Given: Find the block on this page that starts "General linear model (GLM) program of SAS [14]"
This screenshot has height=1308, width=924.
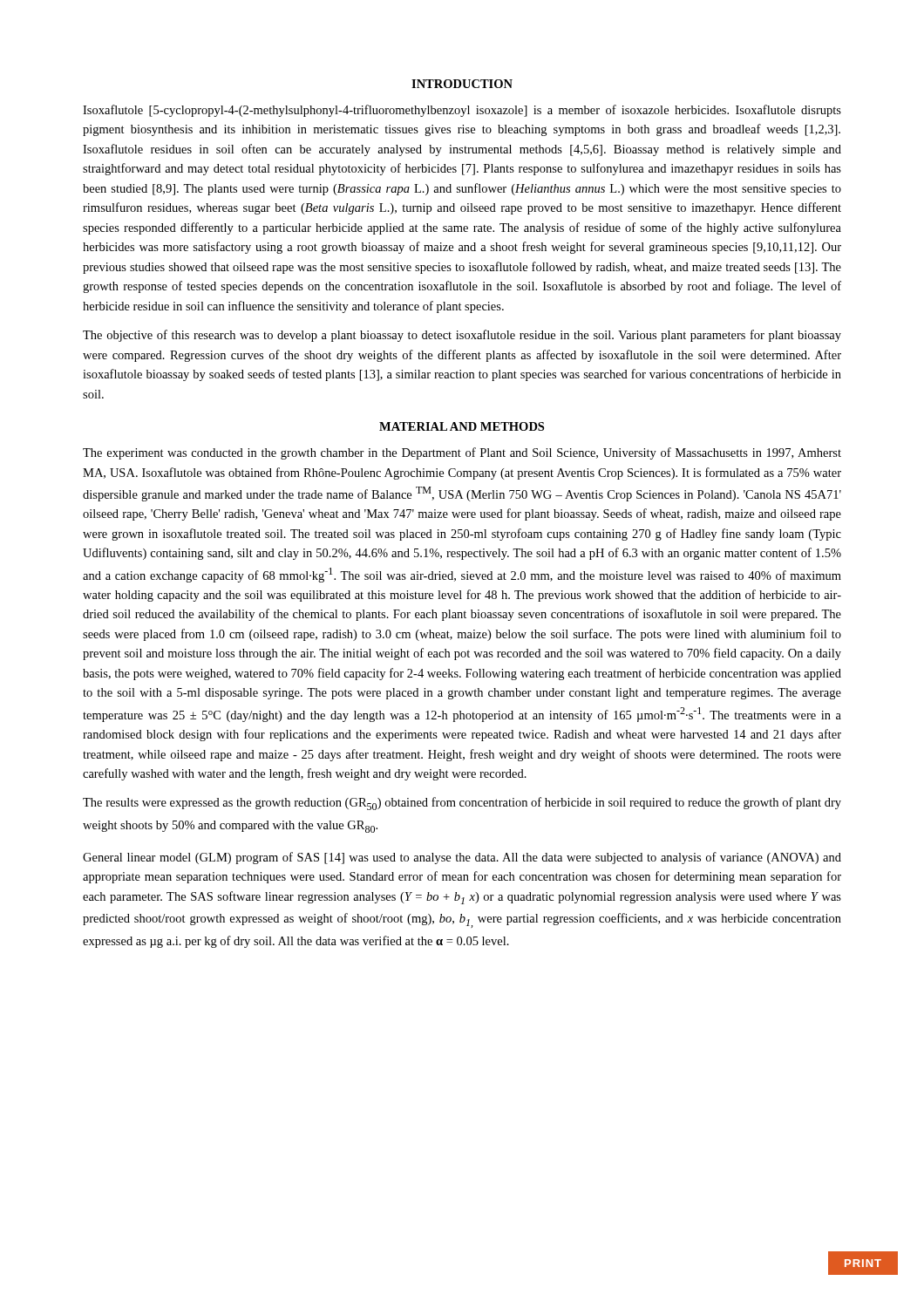Looking at the screenshot, I should coord(462,899).
